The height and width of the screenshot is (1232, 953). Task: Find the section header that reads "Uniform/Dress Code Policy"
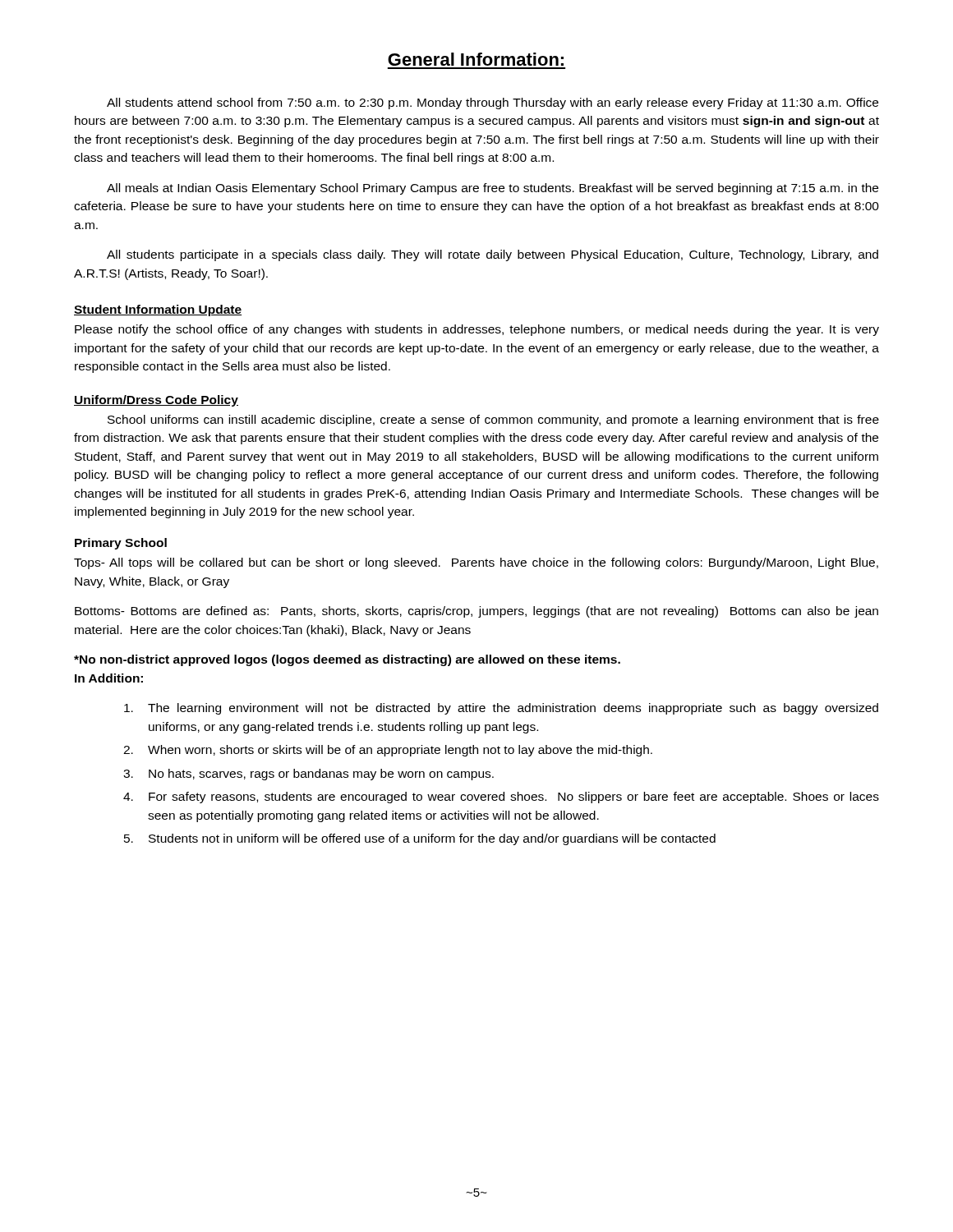[x=156, y=399]
